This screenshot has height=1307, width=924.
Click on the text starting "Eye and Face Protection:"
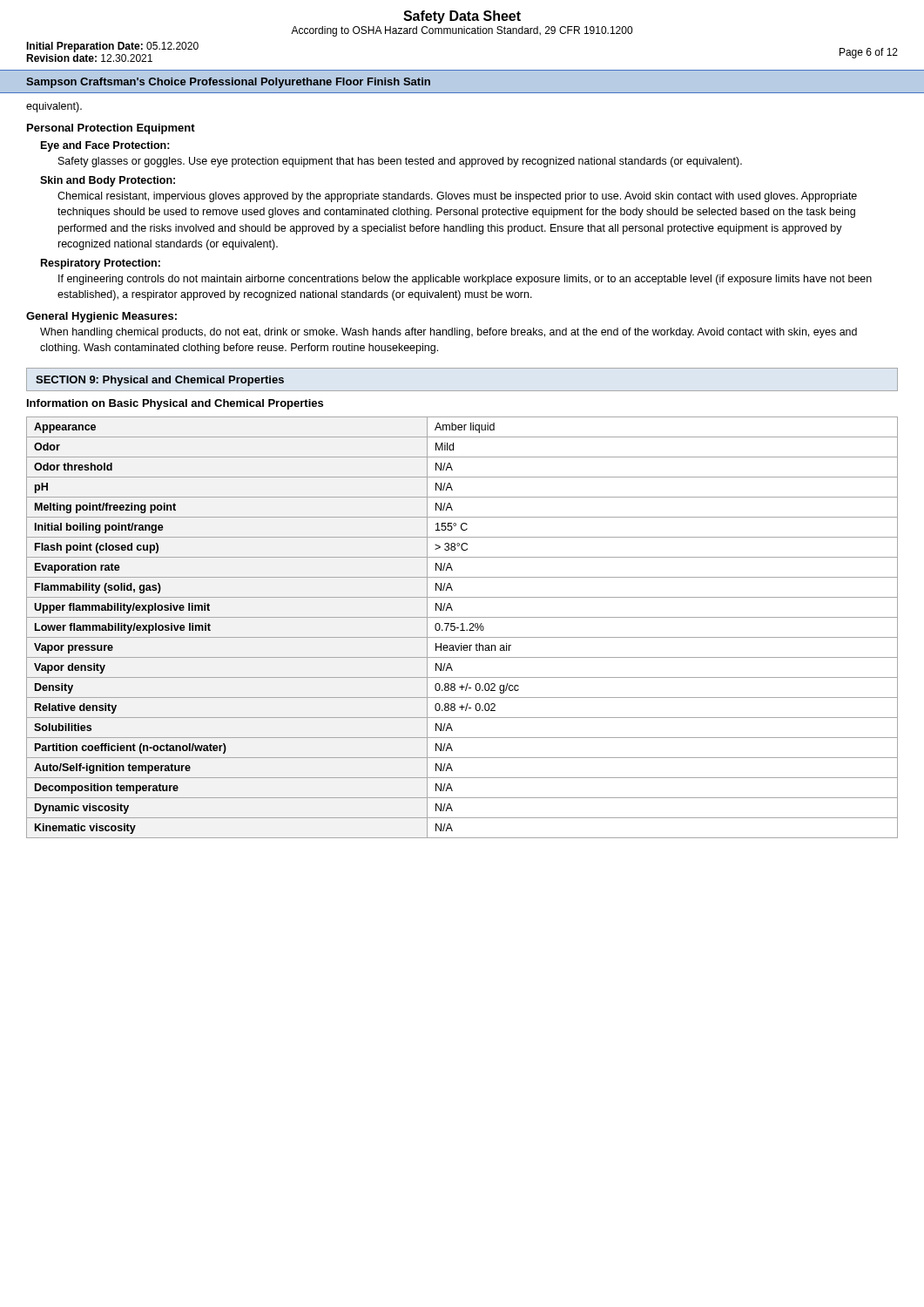coord(105,146)
